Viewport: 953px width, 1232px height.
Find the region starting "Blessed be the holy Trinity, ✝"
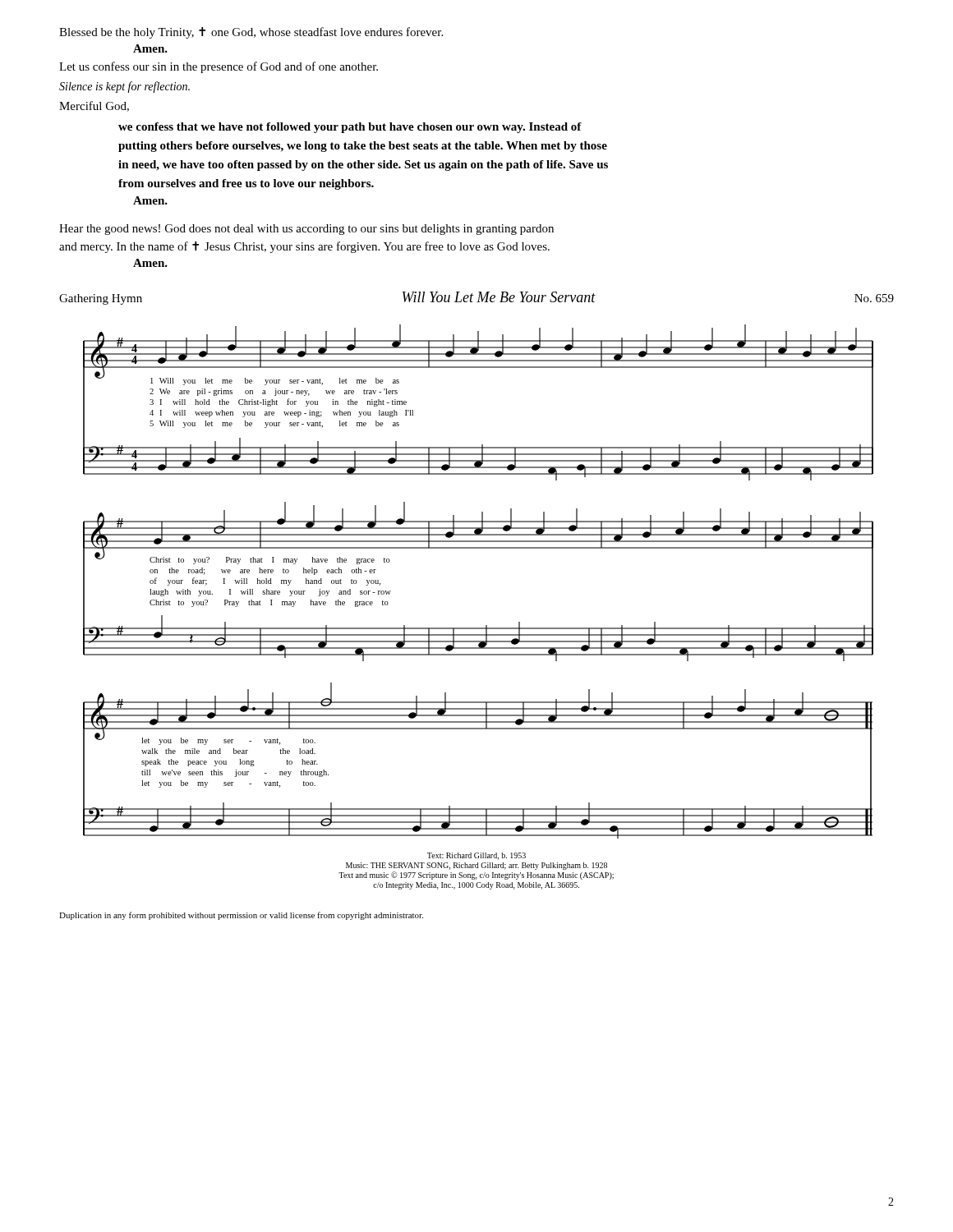[251, 32]
